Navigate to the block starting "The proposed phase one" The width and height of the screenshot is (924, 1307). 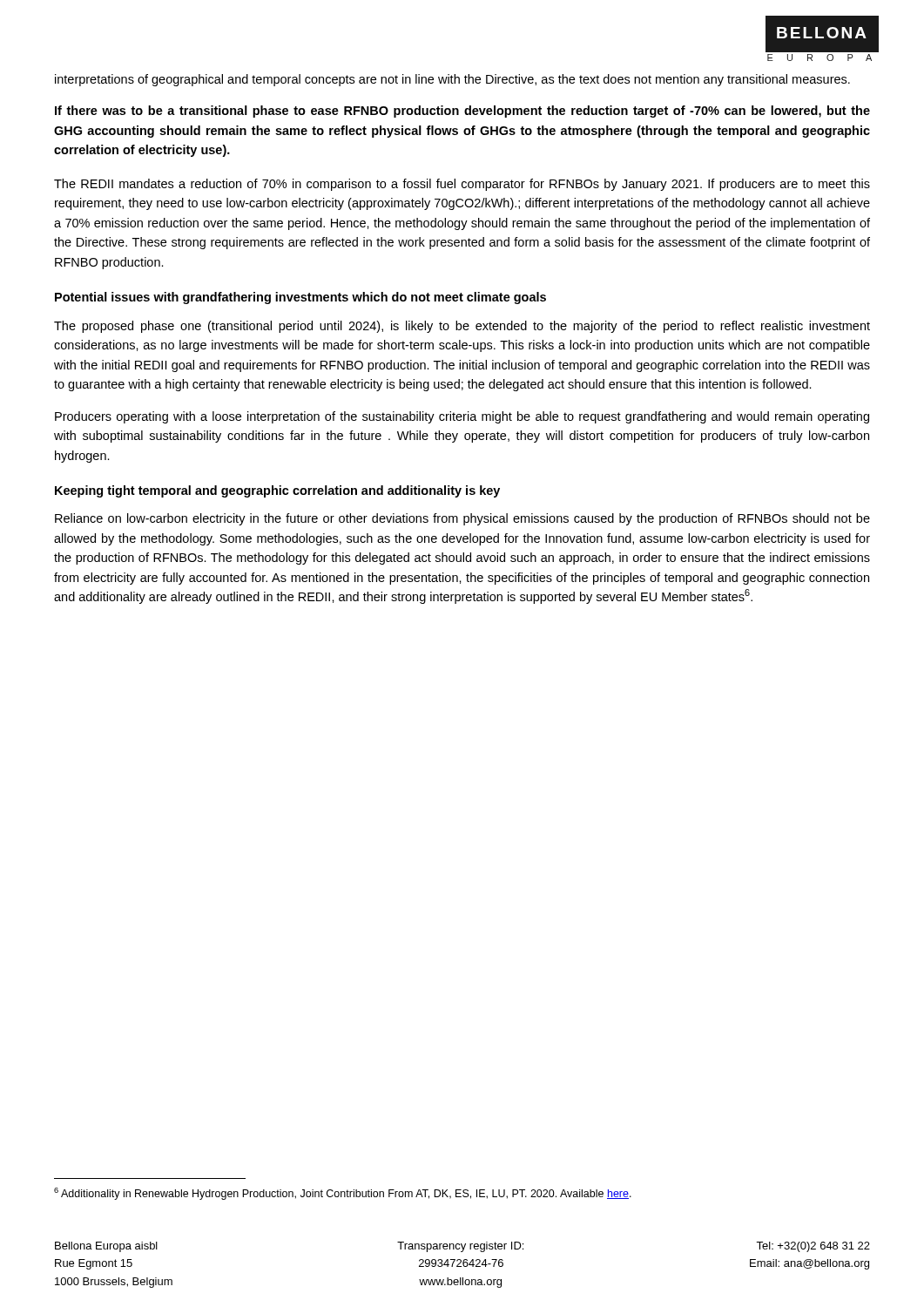pyautogui.click(x=462, y=355)
